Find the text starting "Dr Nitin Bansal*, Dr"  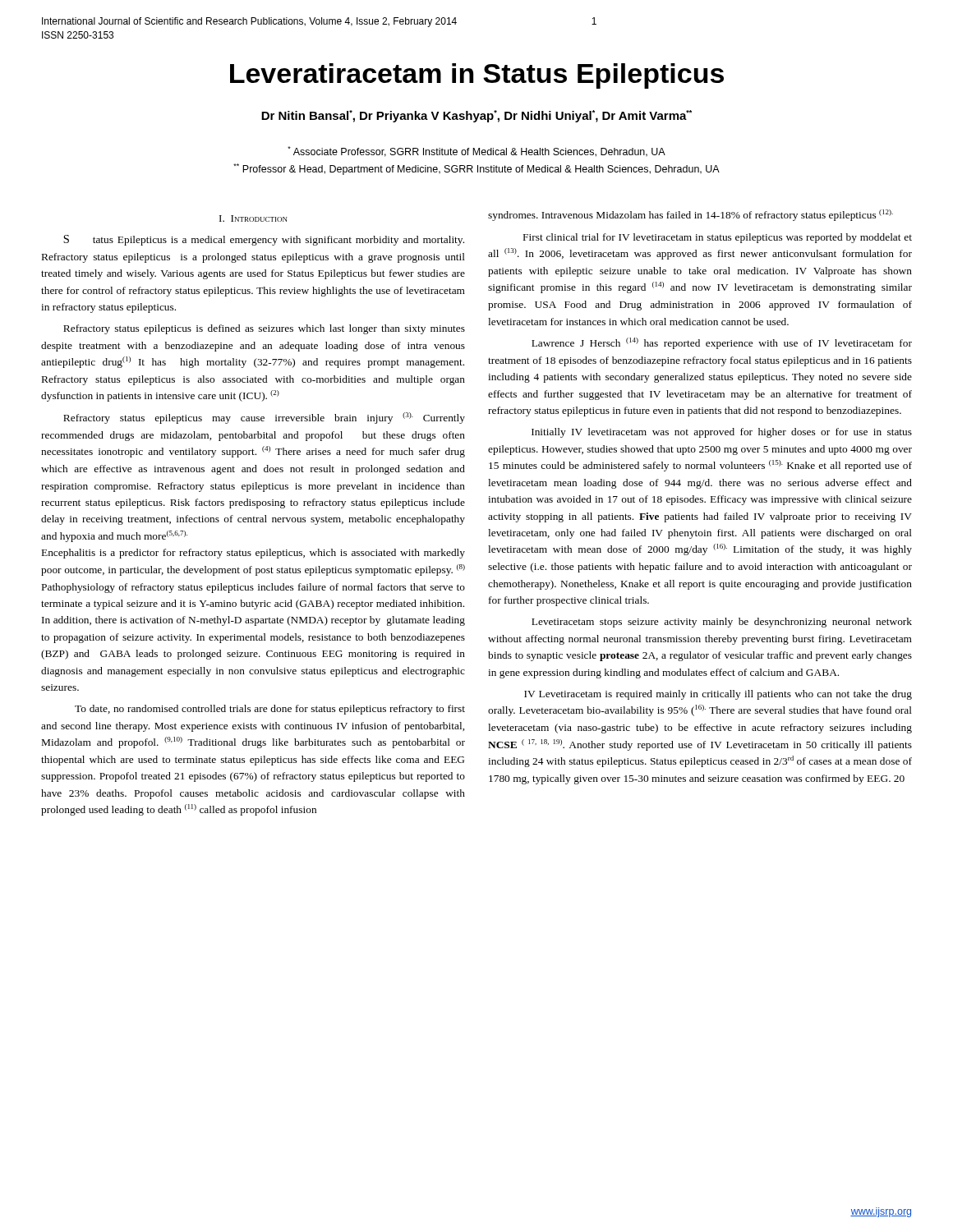(476, 116)
